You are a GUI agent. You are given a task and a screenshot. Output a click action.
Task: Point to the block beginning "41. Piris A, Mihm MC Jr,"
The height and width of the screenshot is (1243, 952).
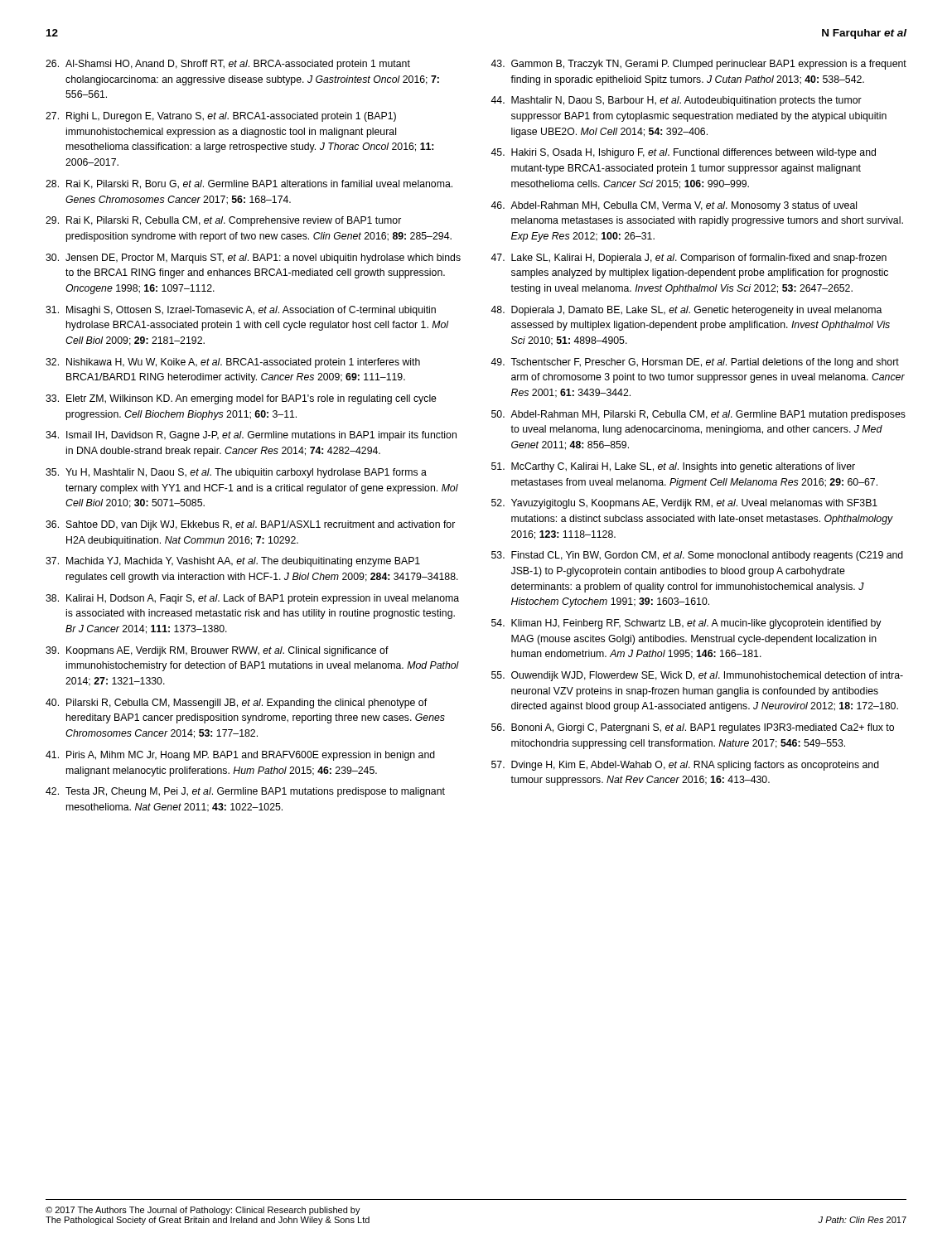[253, 763]
